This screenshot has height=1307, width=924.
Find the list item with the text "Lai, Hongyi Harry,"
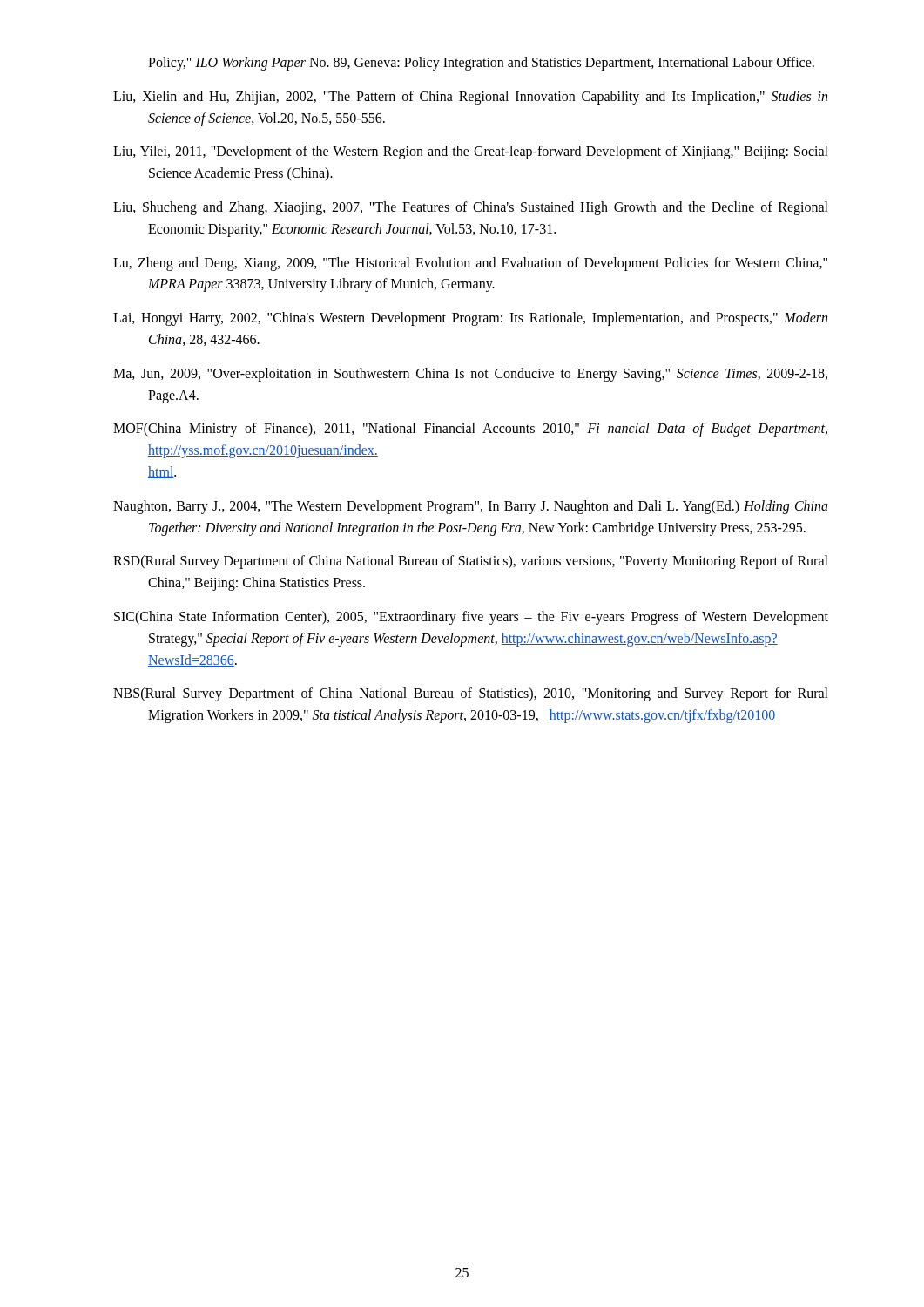471,329
